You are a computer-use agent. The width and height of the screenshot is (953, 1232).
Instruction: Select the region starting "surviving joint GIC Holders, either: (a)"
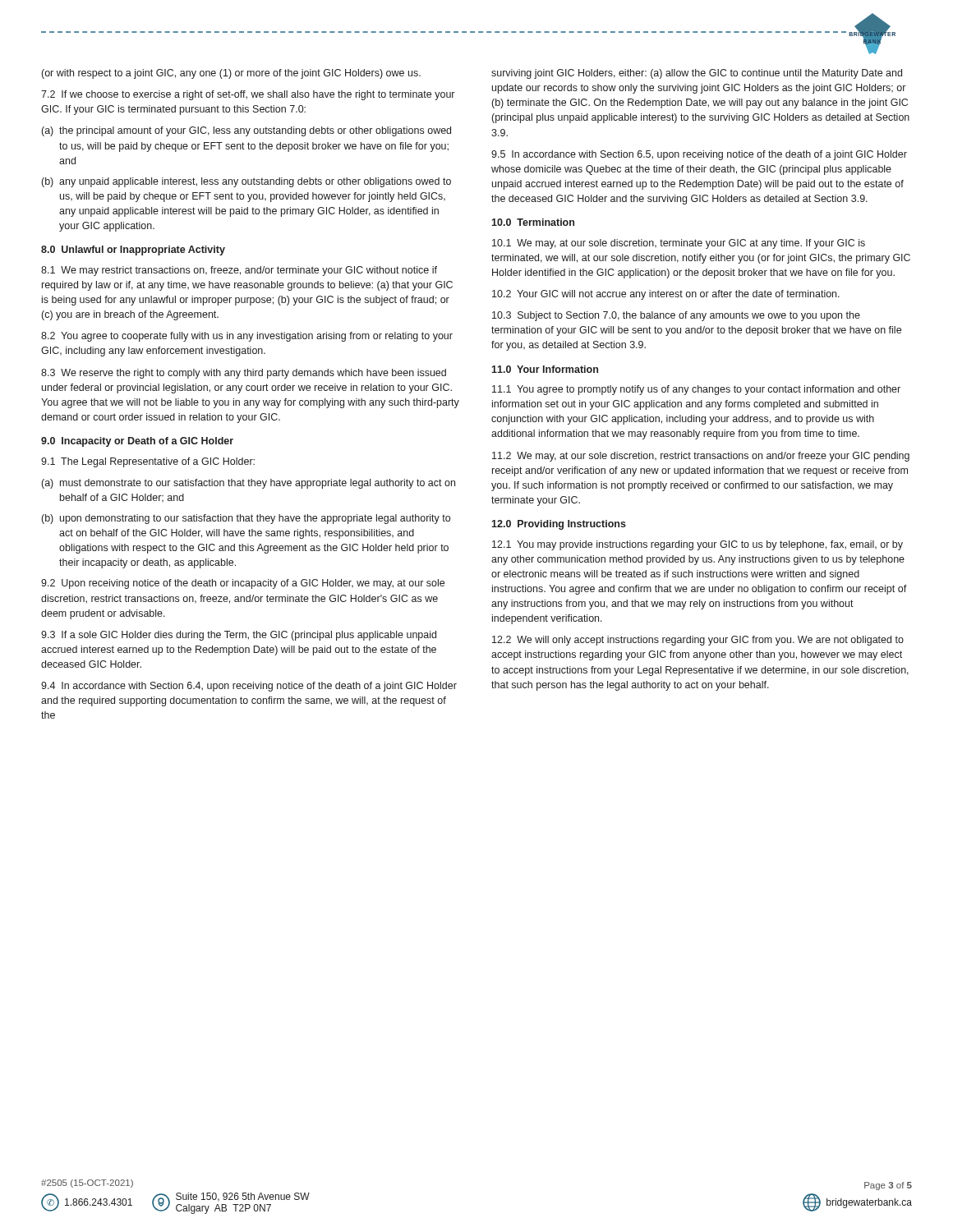click(x=702, y=103)
